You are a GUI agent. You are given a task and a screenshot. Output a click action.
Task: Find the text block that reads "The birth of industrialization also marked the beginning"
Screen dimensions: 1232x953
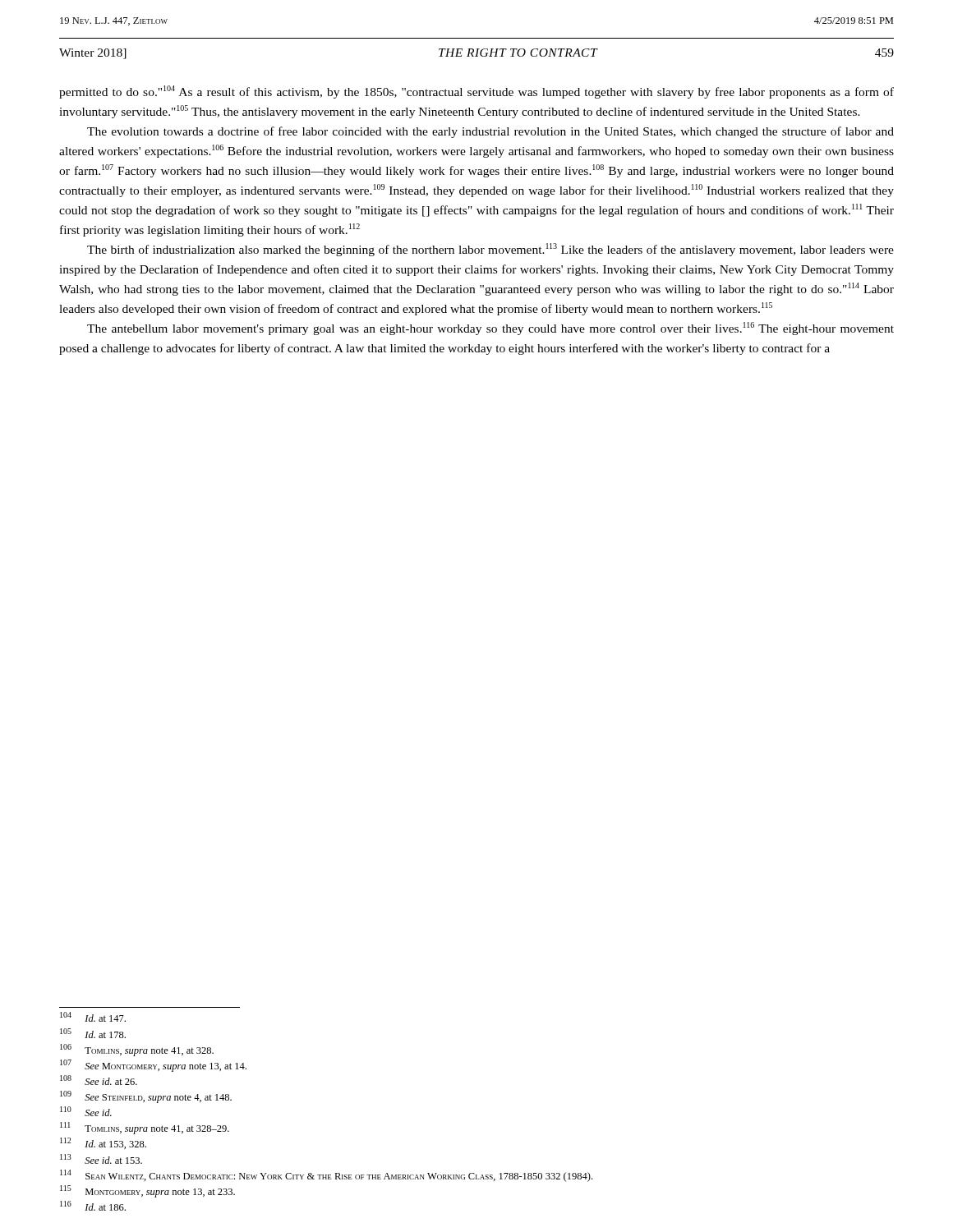pos(476,279)
